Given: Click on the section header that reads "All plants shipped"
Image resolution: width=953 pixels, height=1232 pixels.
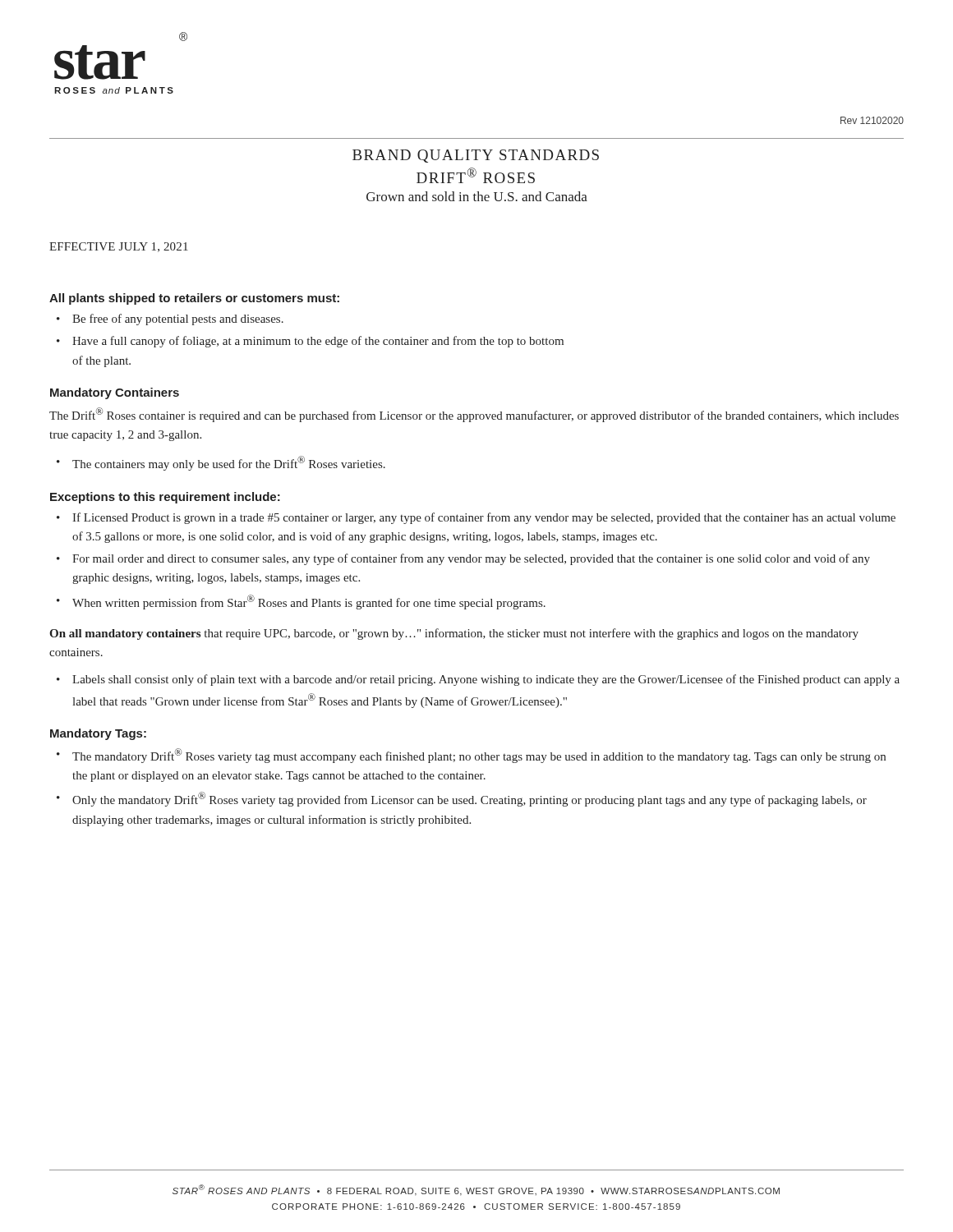Looking at the screenshot, I should point(195,298).
